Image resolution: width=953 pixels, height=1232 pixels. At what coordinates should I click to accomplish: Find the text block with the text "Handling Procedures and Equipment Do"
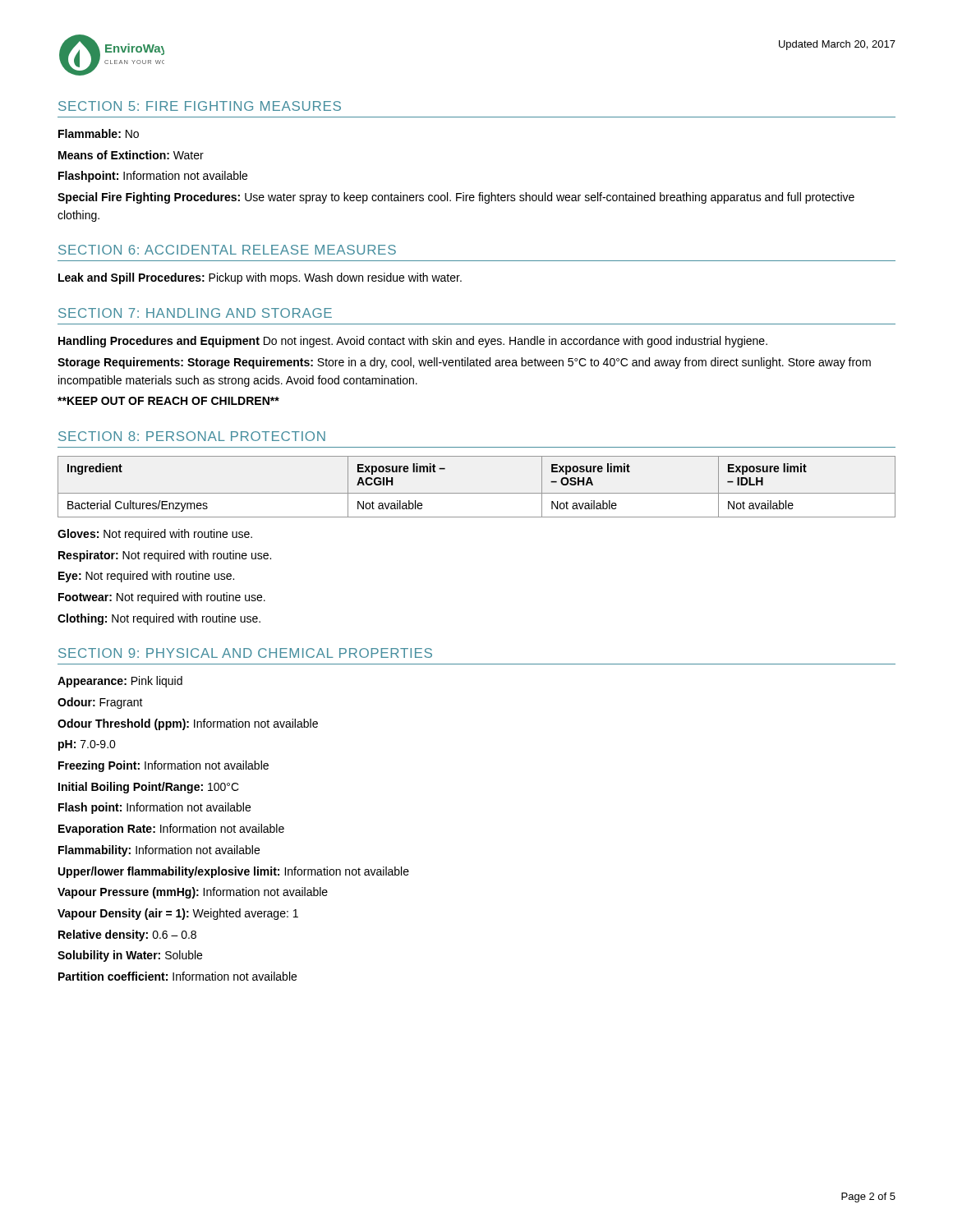[476, 372]
